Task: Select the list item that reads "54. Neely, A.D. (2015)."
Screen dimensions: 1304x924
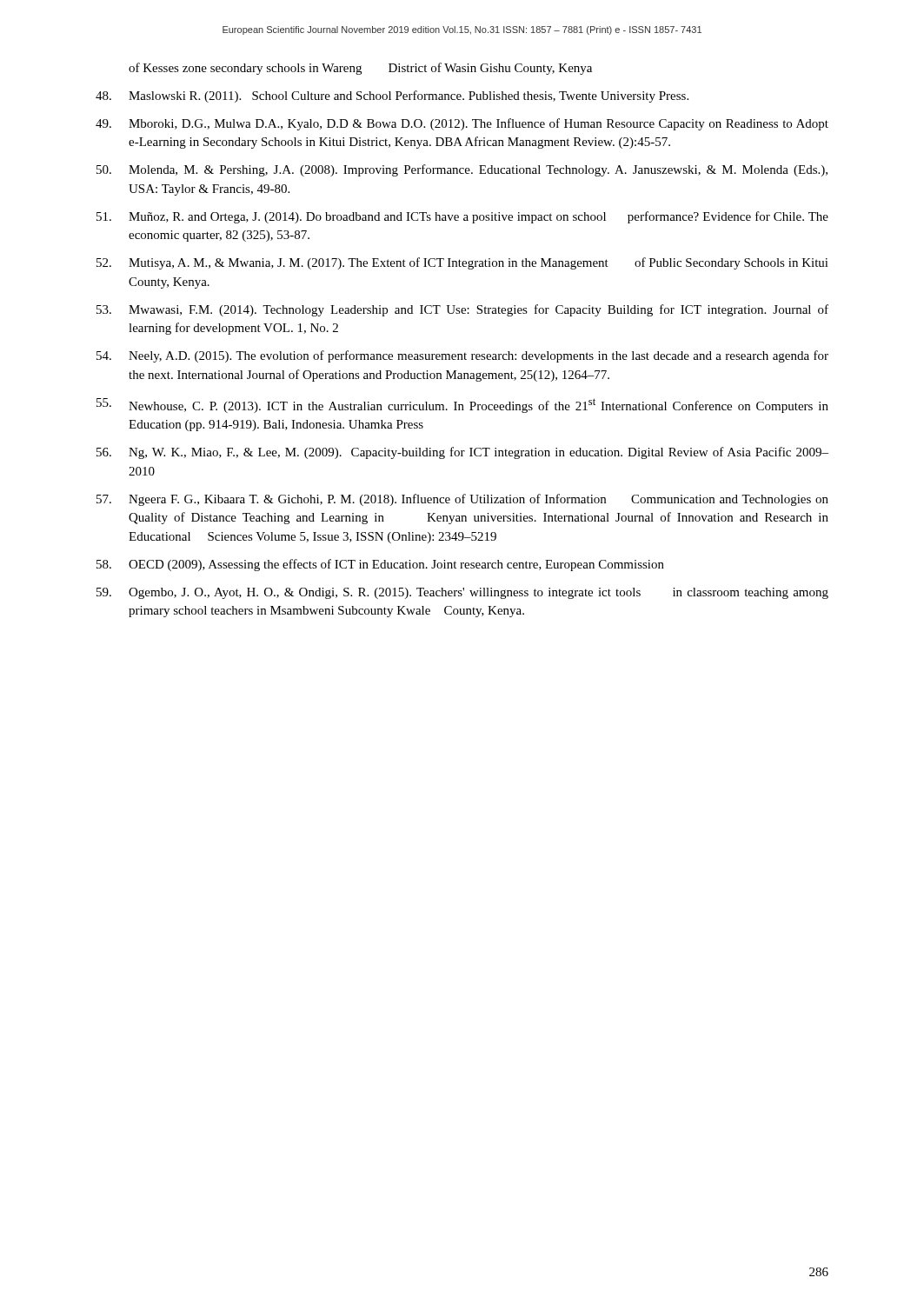Action: [x=462, y=366]
